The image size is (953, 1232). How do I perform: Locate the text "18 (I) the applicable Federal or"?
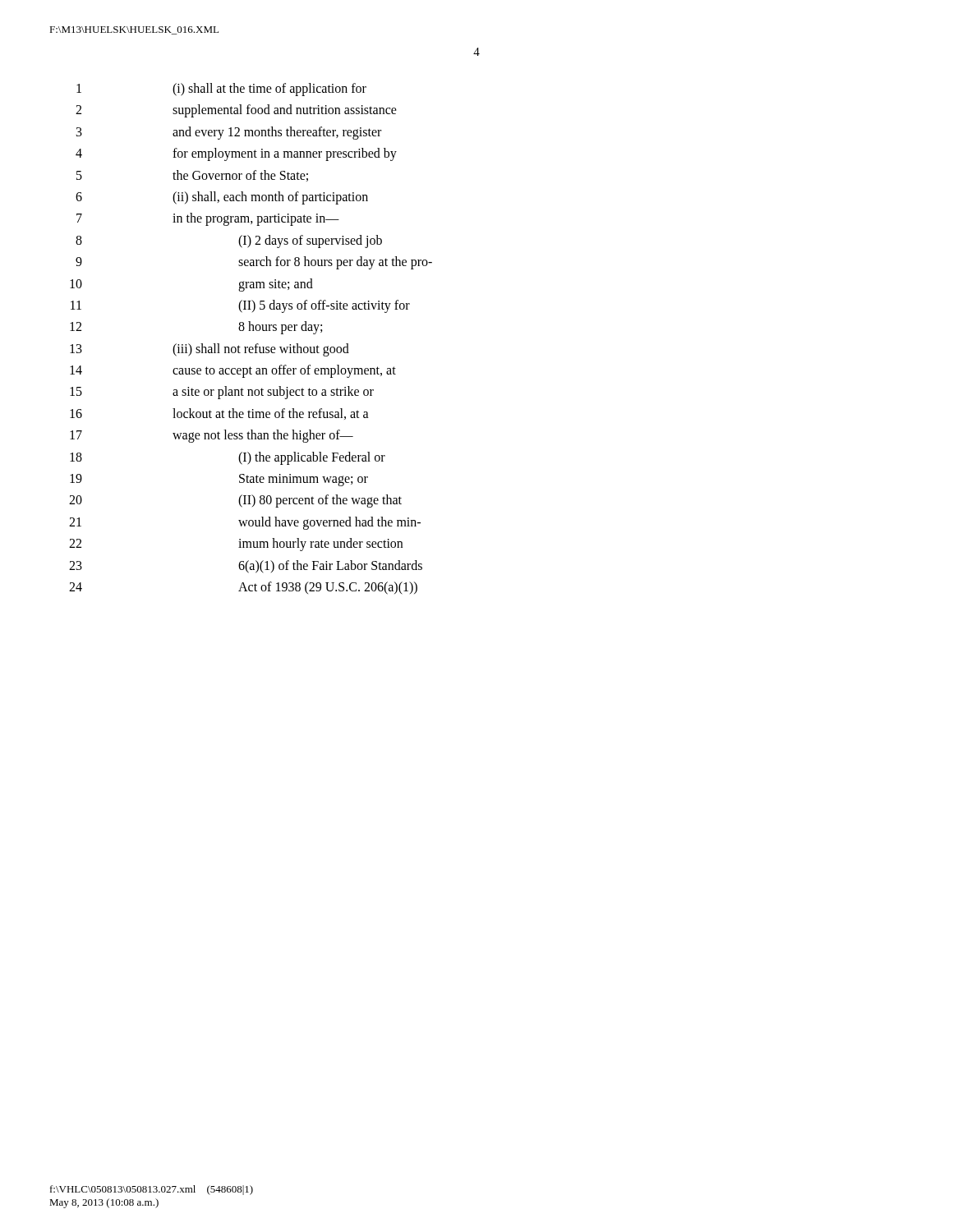pos(78,457)
